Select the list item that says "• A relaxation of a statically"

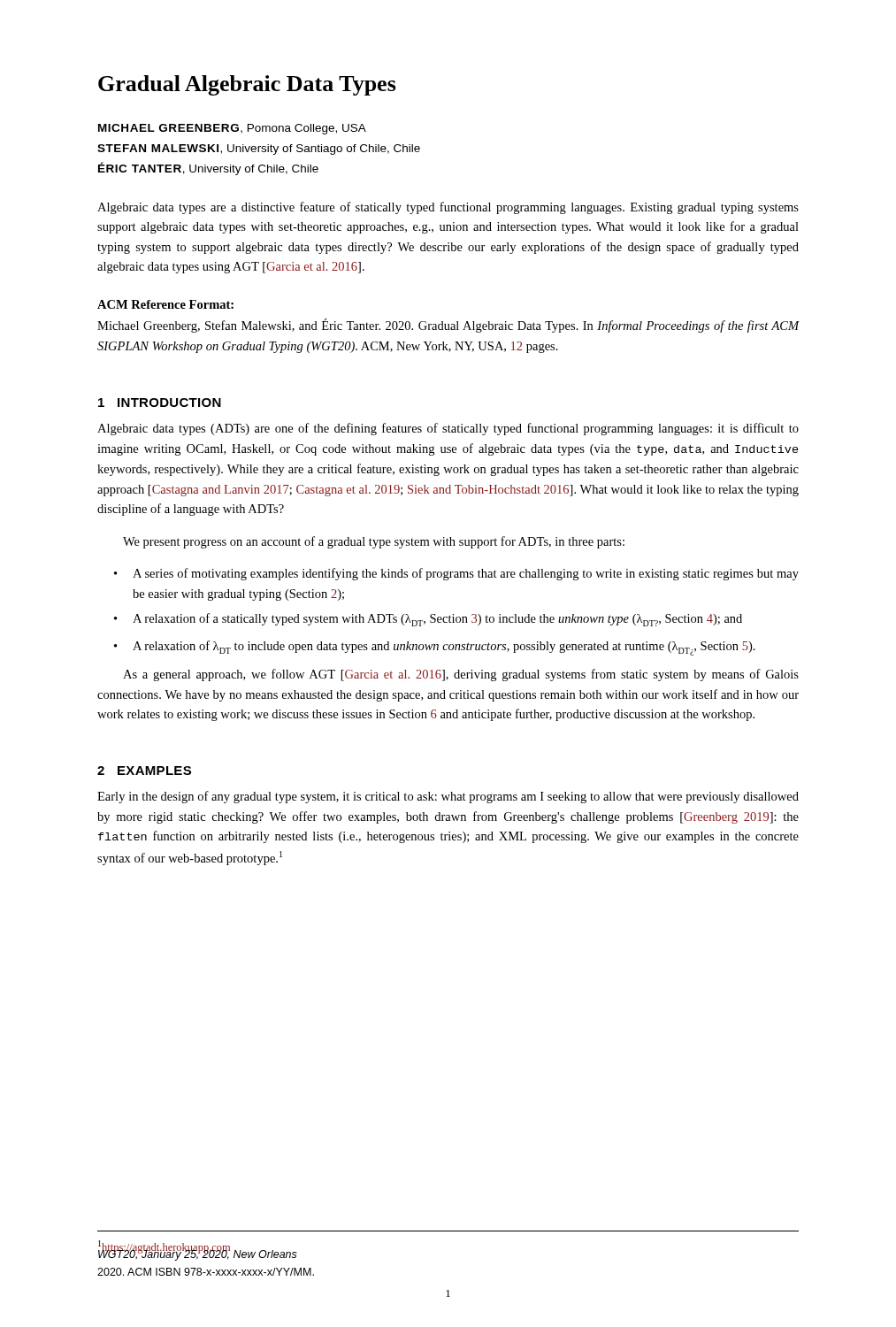428,620
